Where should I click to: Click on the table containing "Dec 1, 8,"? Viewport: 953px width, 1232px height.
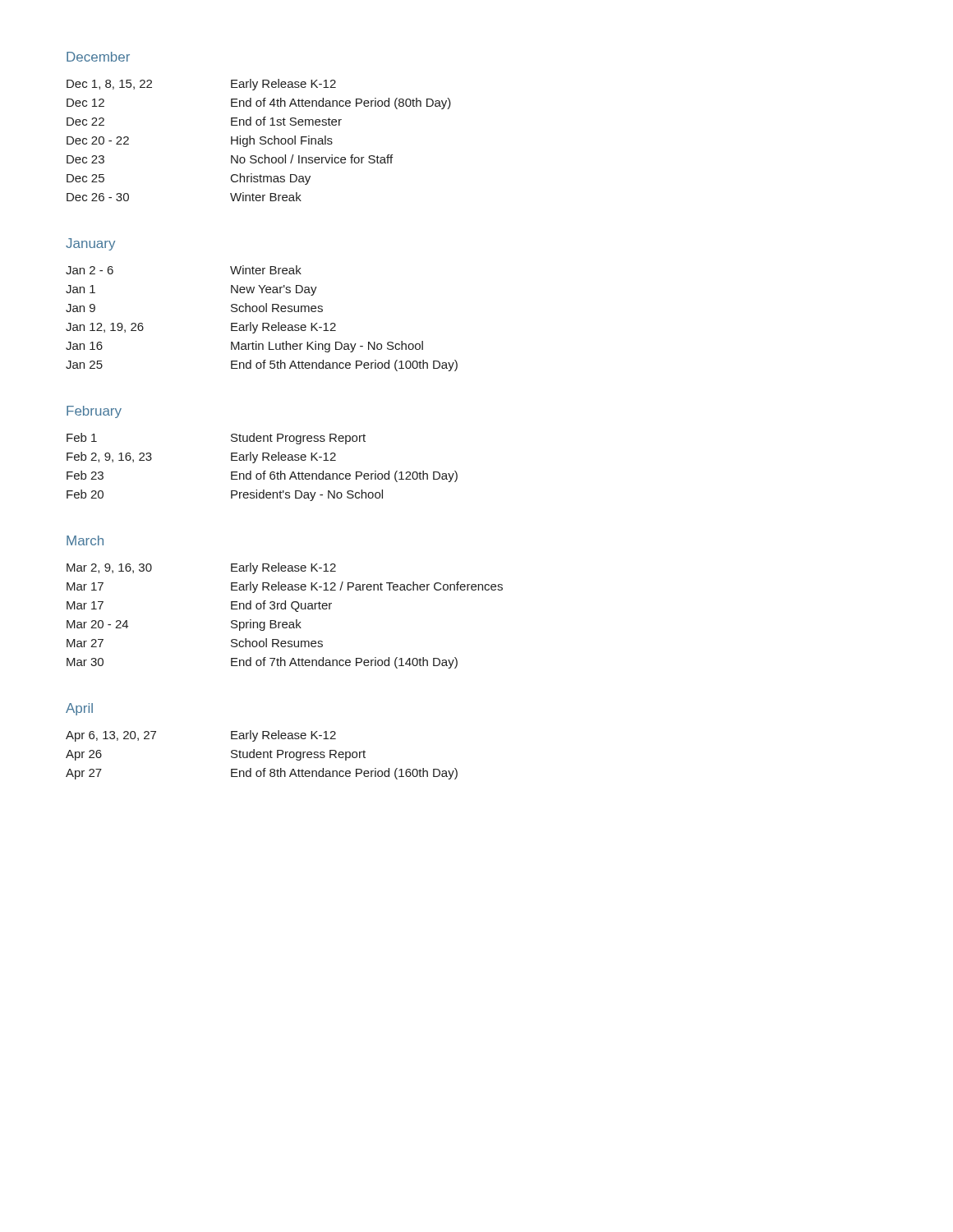(x=476, y=140)
